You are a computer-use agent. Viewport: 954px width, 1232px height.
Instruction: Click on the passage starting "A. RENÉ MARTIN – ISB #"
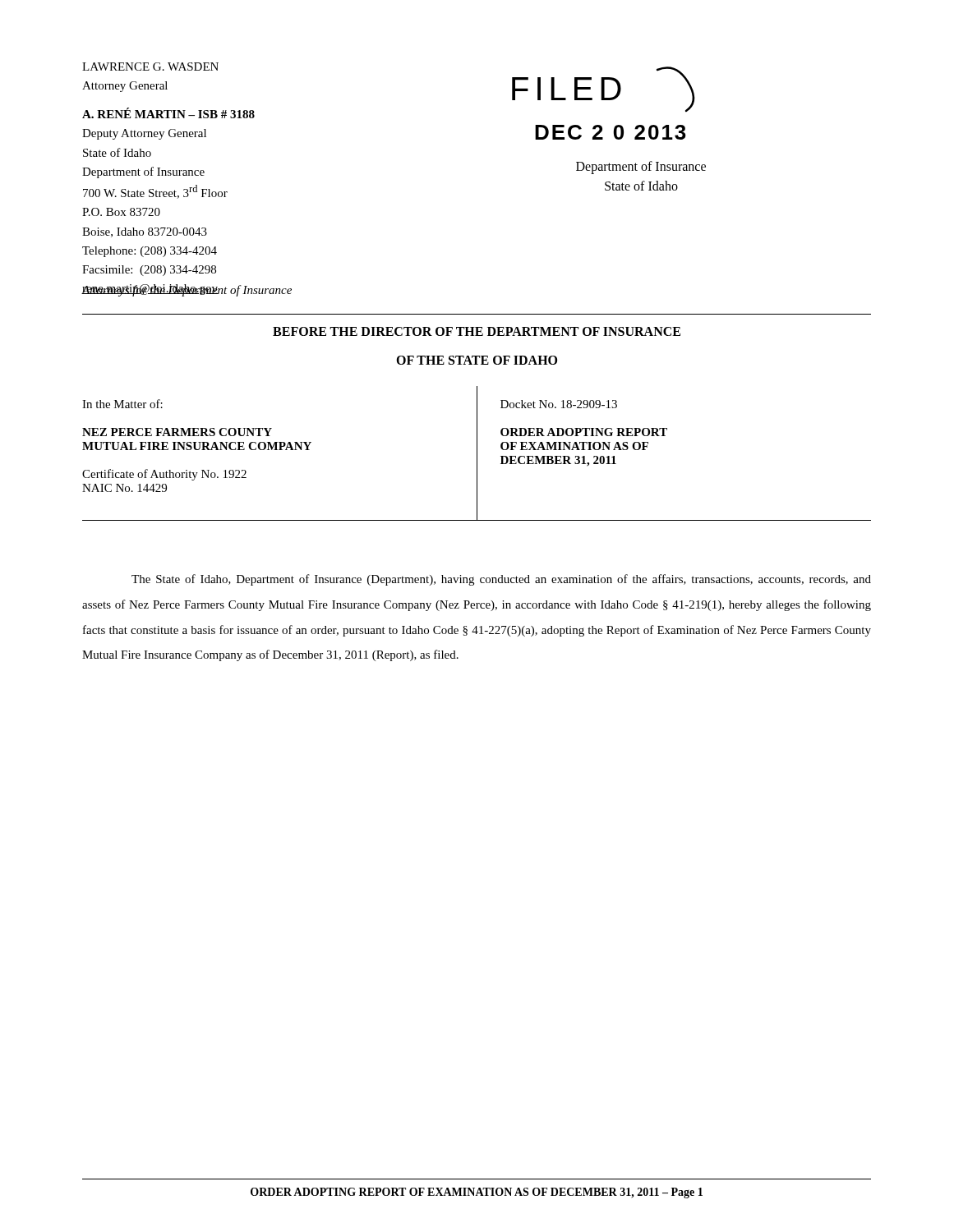(x=168, y=201)
